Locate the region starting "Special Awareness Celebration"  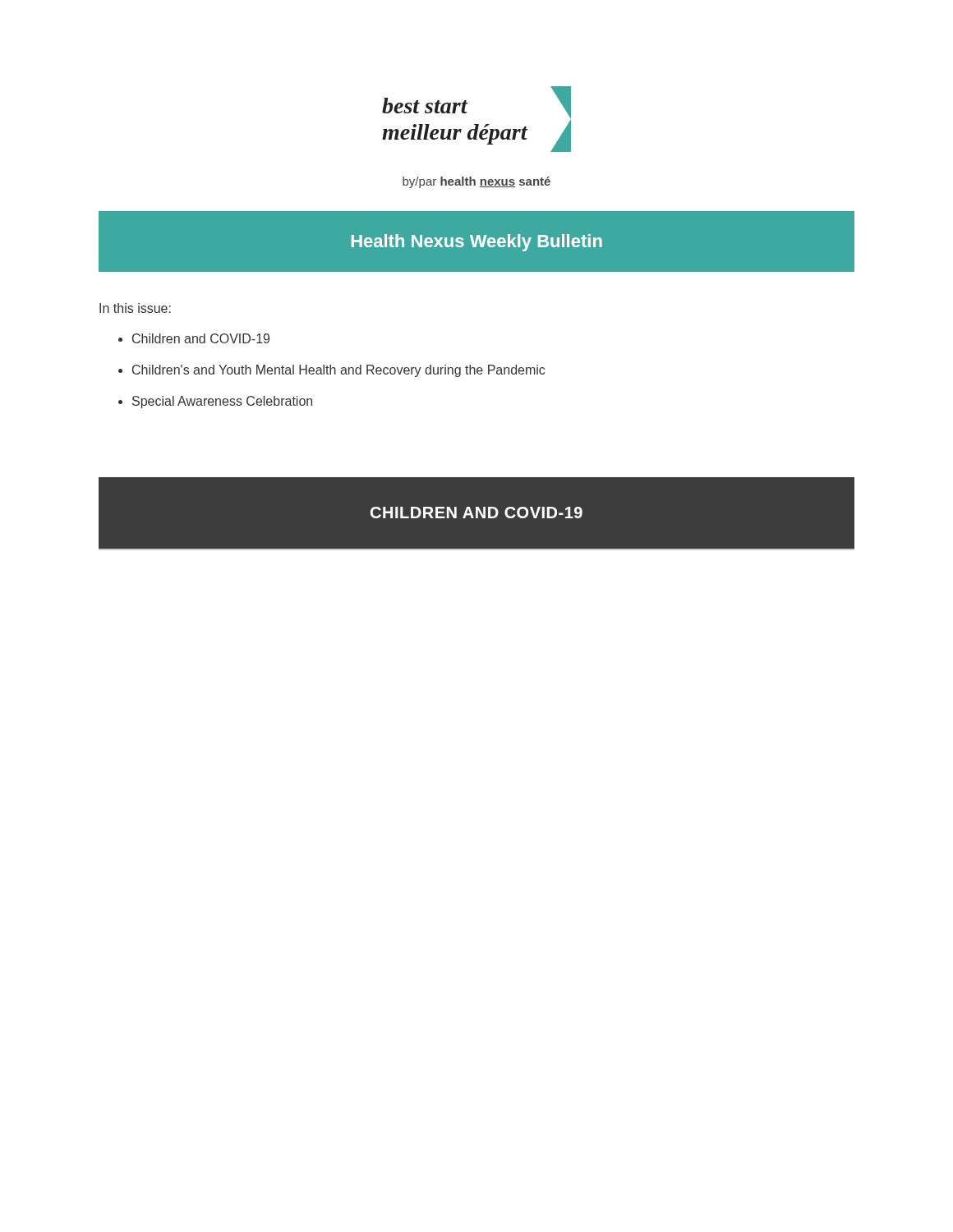pos(222,401)
